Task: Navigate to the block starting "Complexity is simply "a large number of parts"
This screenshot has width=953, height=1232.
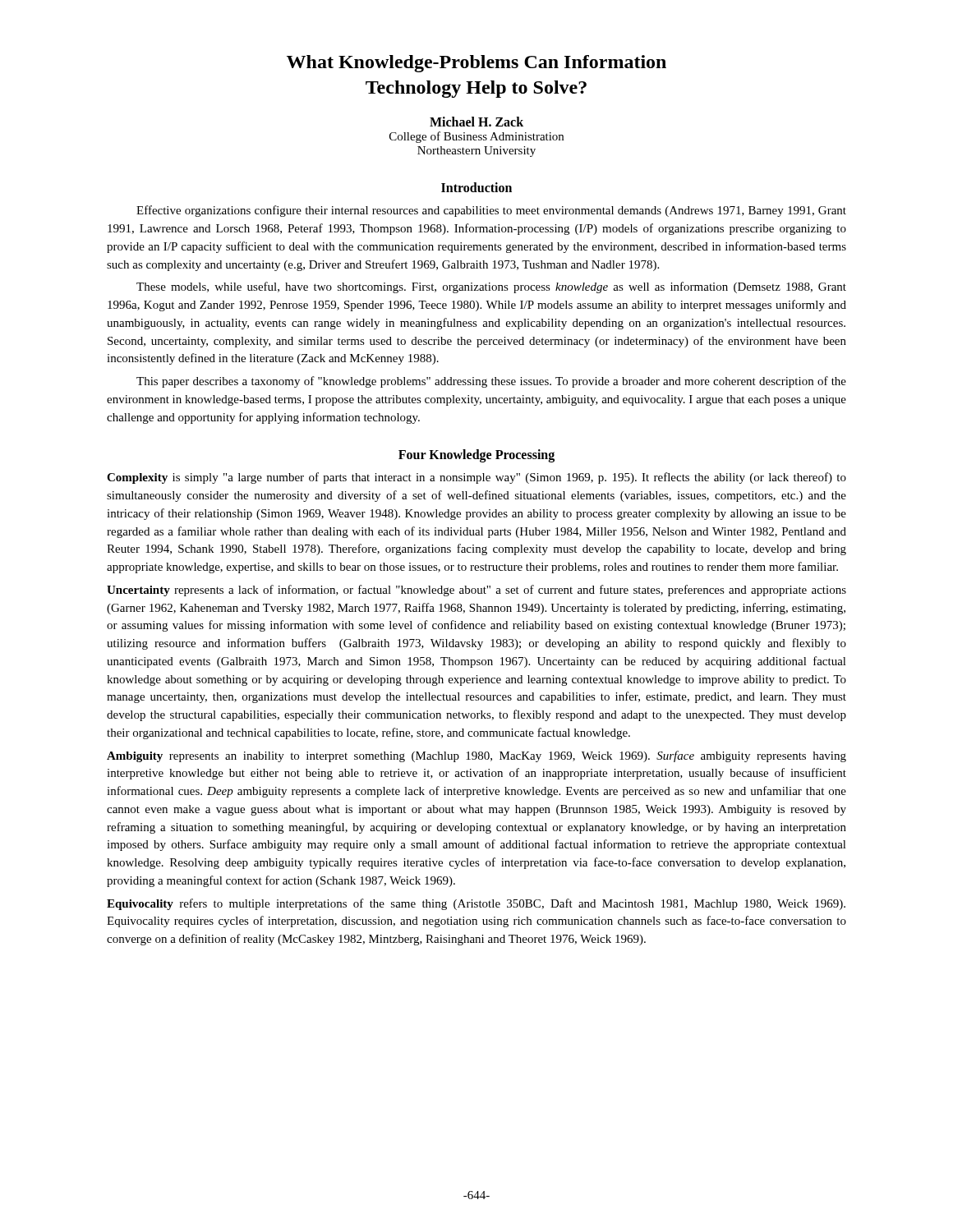Action: point(476,709)
